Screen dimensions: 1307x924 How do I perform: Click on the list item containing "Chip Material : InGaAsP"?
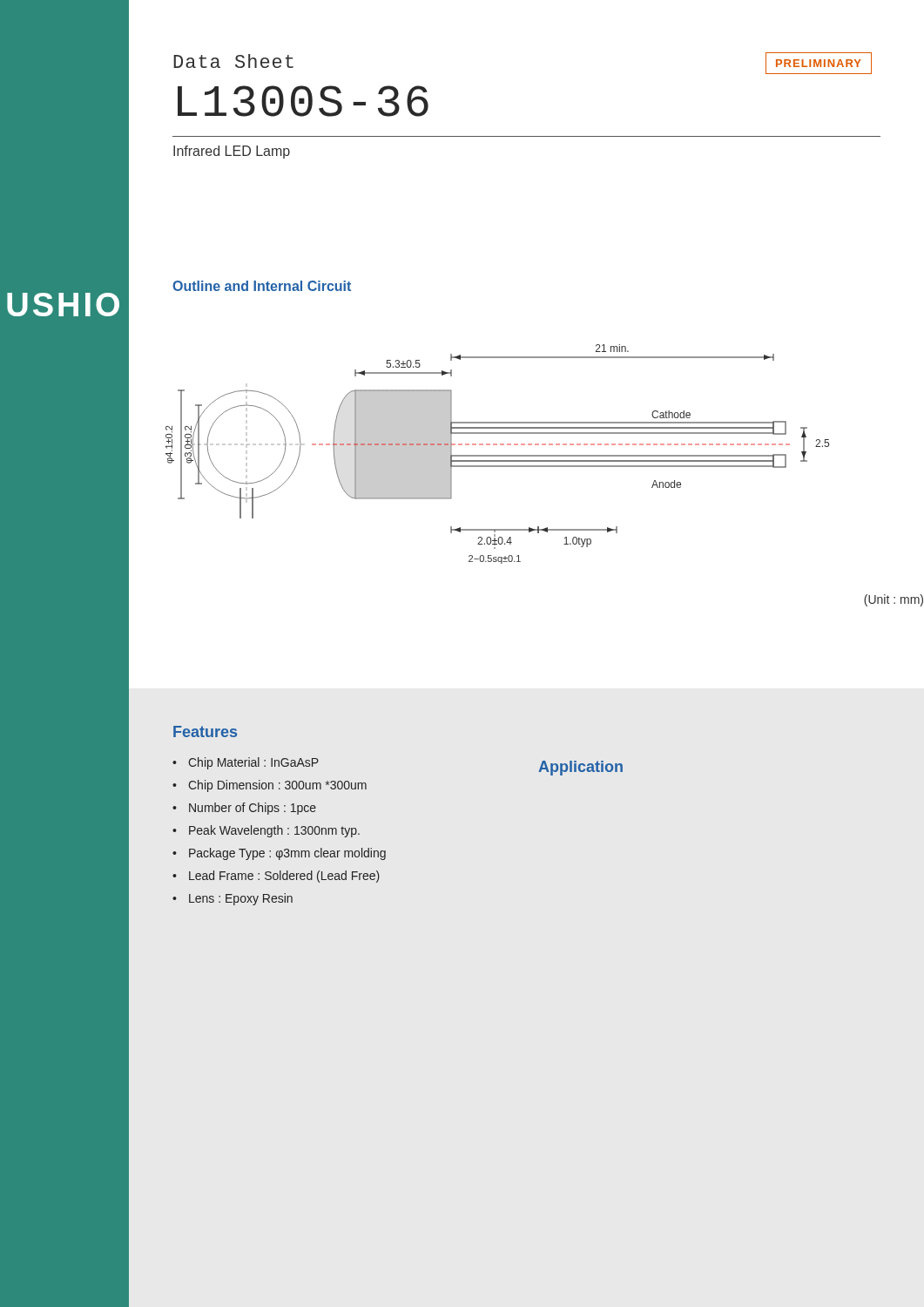point(253,762)
